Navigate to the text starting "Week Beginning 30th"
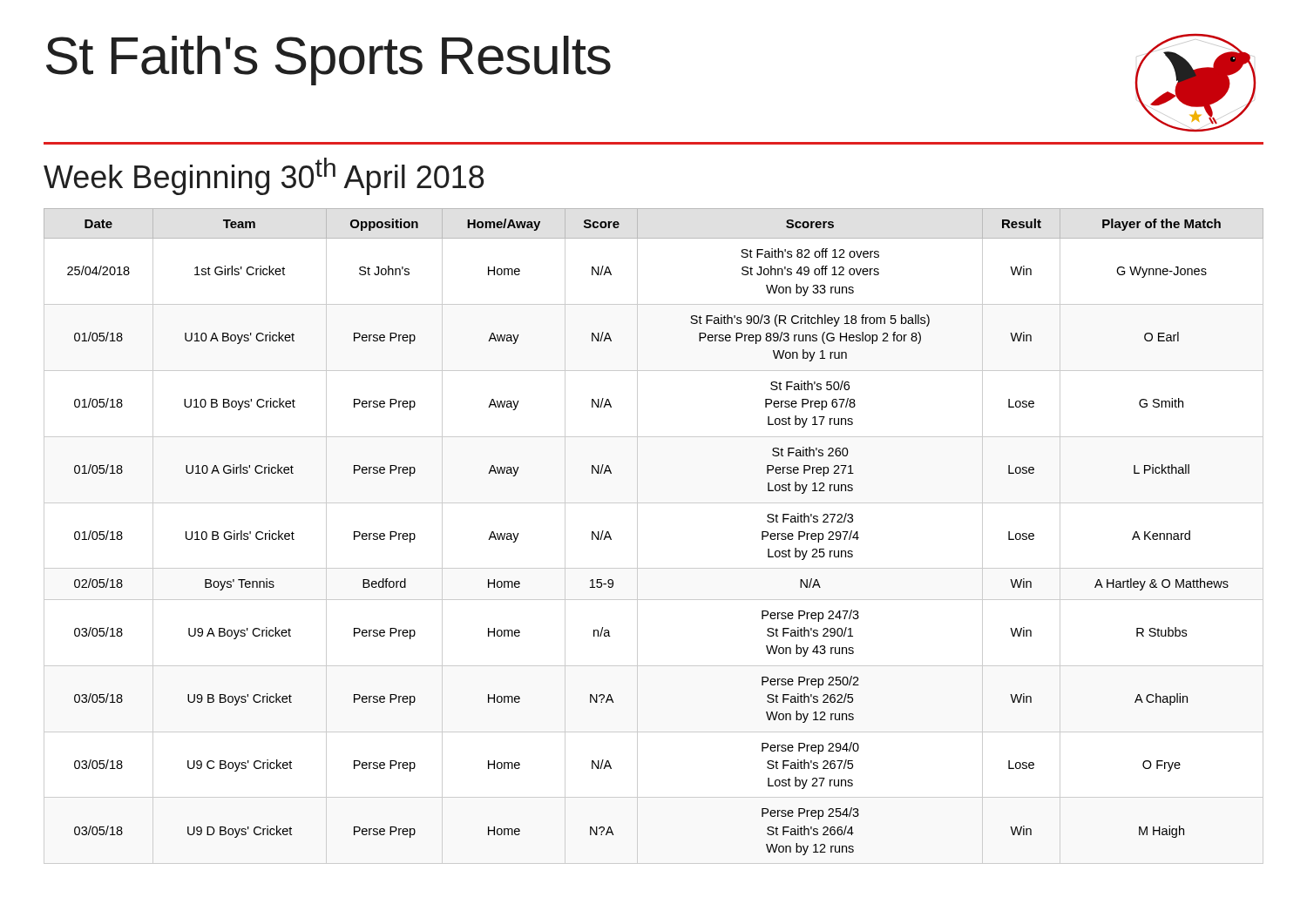1307x924 pixels. 264,176
